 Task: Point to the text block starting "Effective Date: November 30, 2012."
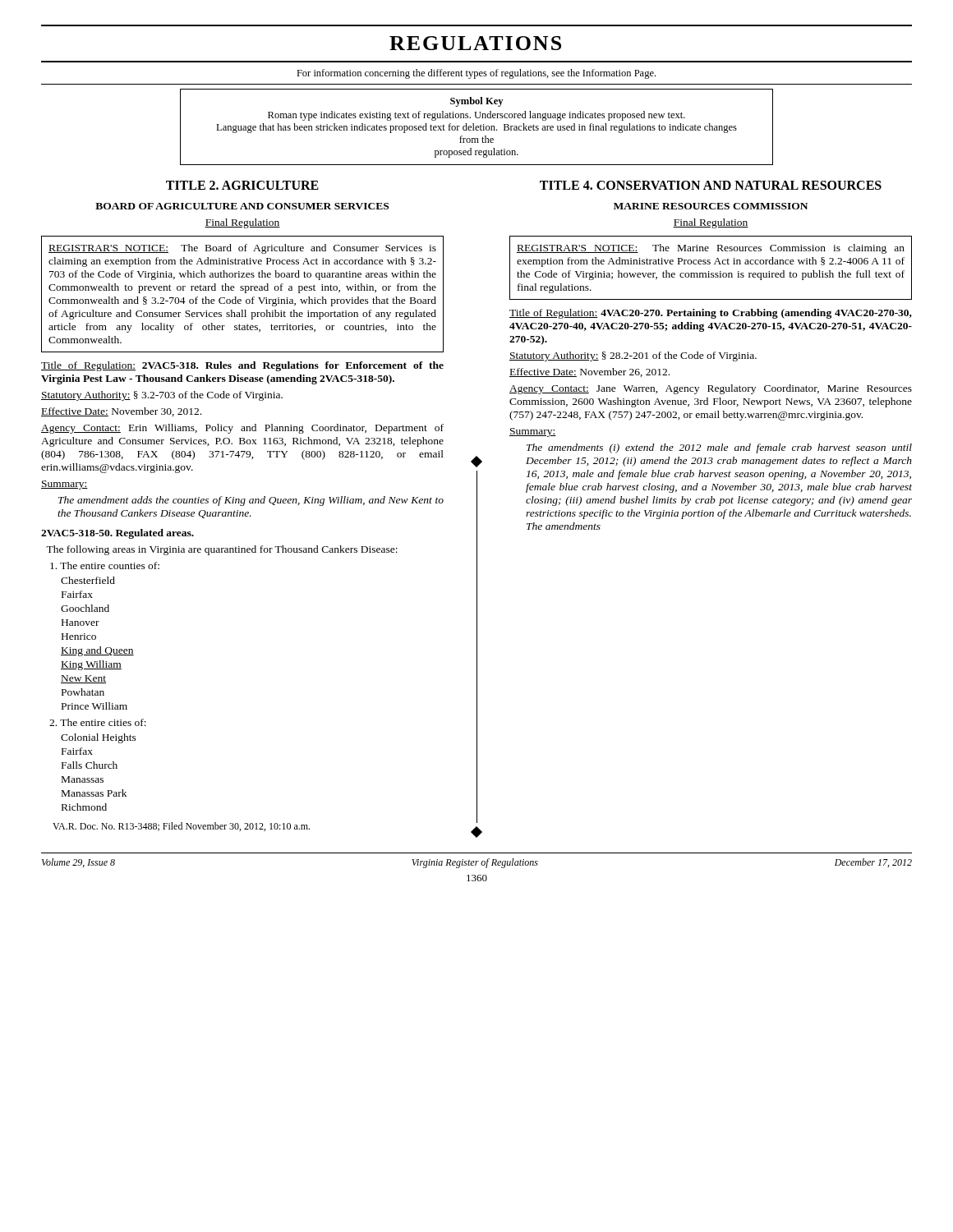[122, 411]
